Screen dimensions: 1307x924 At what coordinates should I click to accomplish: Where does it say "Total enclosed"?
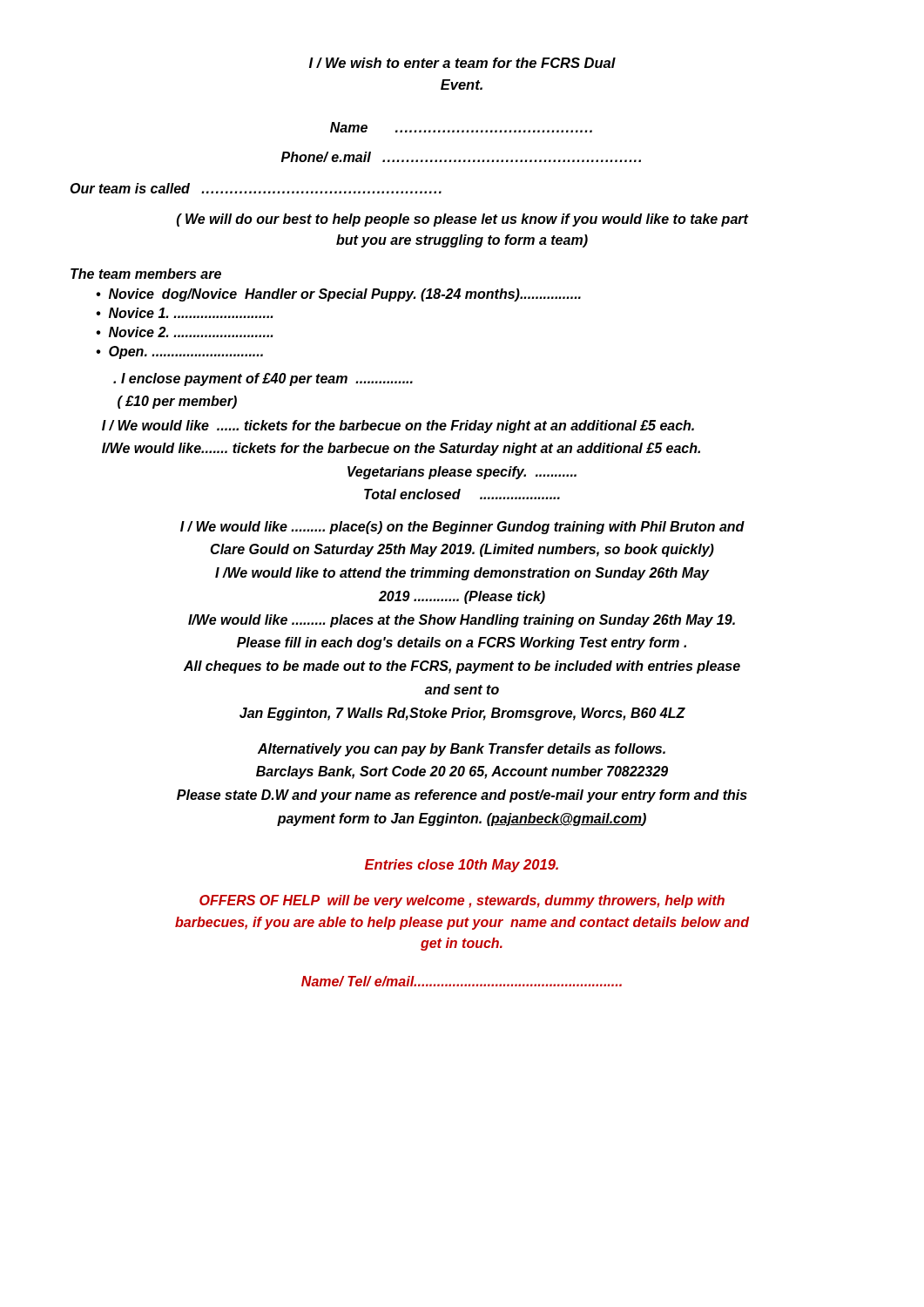point(462,494)
